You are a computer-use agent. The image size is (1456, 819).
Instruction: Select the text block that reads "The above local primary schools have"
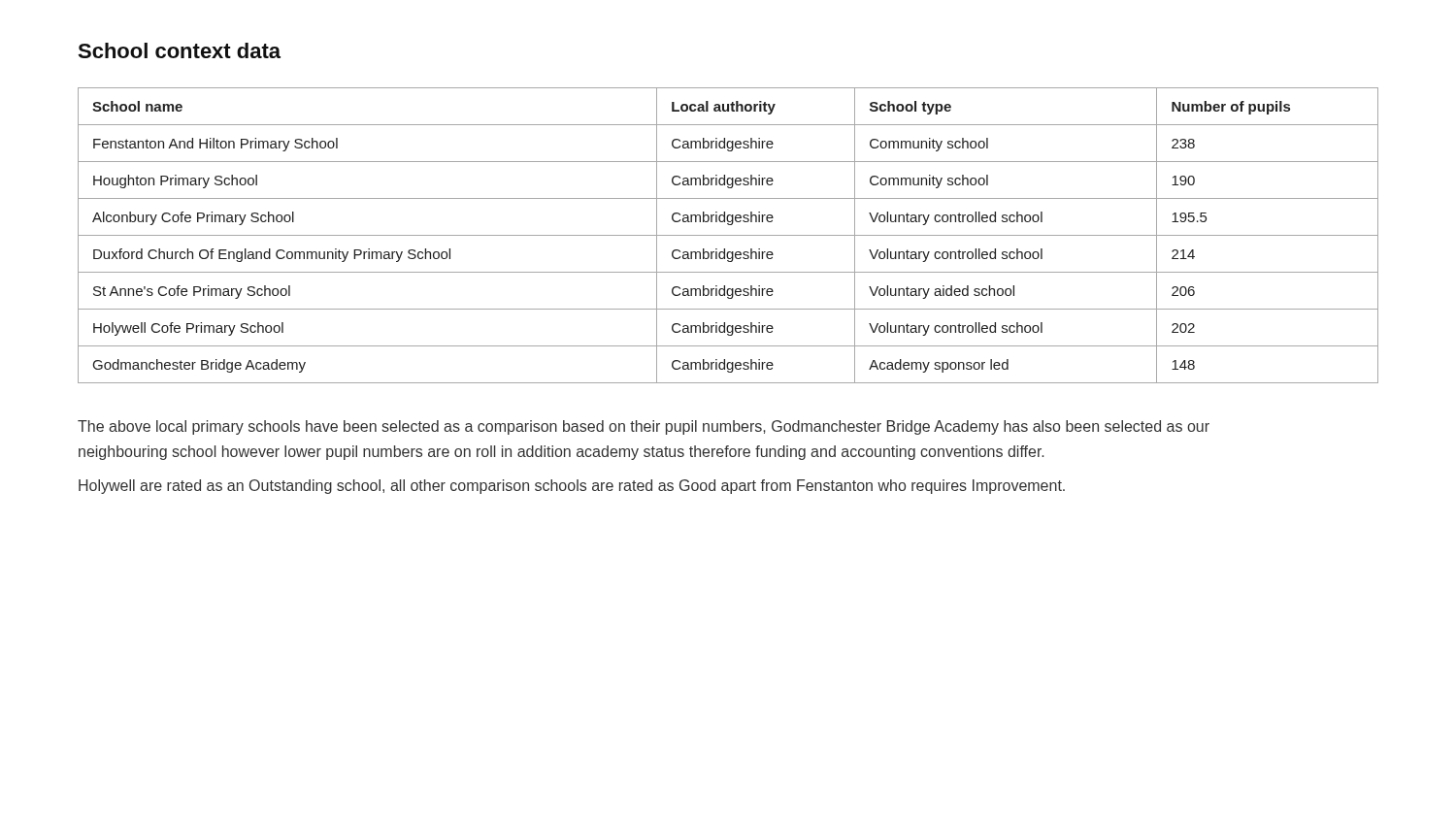[x=644, y=439]
